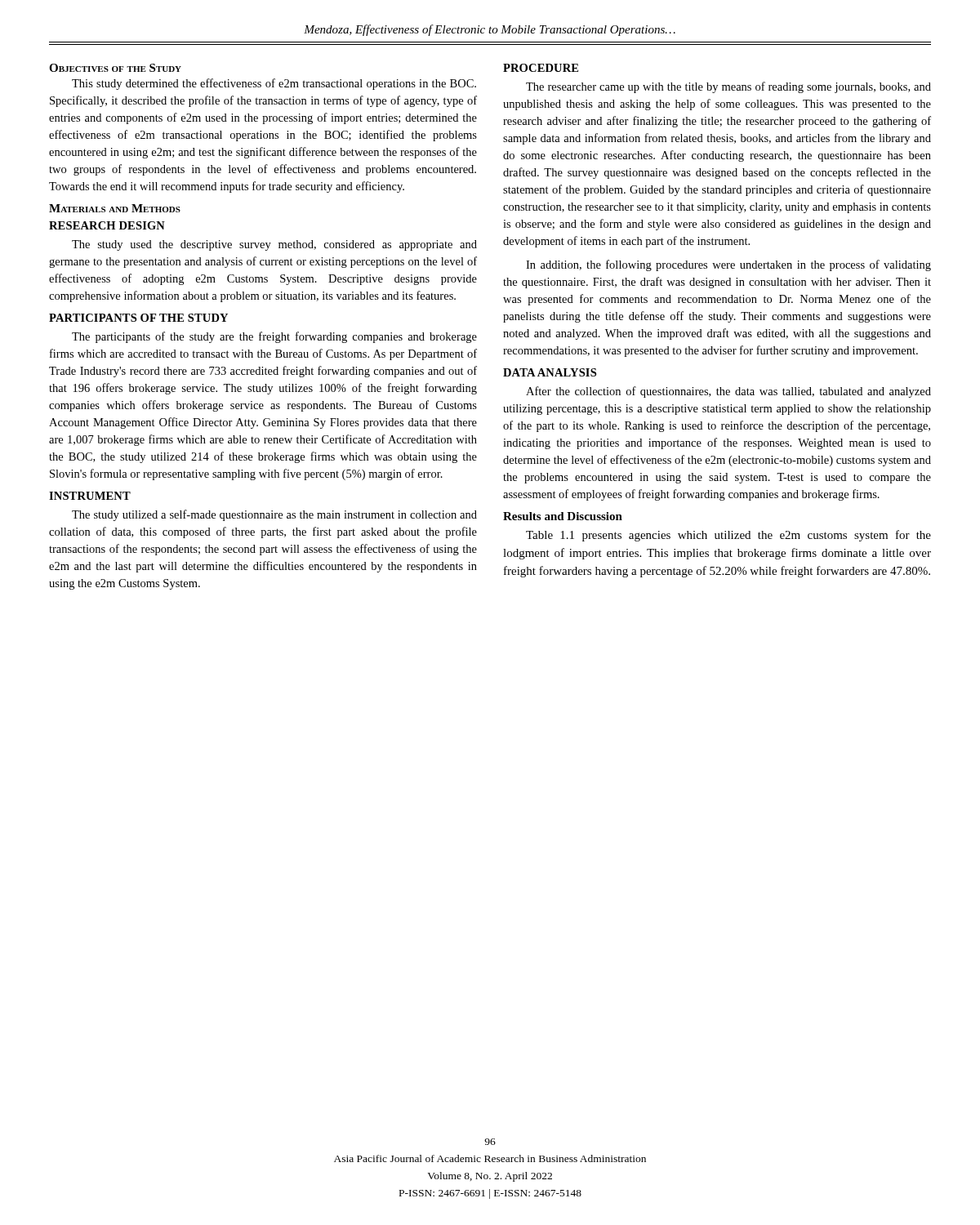Find the text block starting "Materials and Methods"
Viewport: 980px width, 1225px height.
coord(115,208)
